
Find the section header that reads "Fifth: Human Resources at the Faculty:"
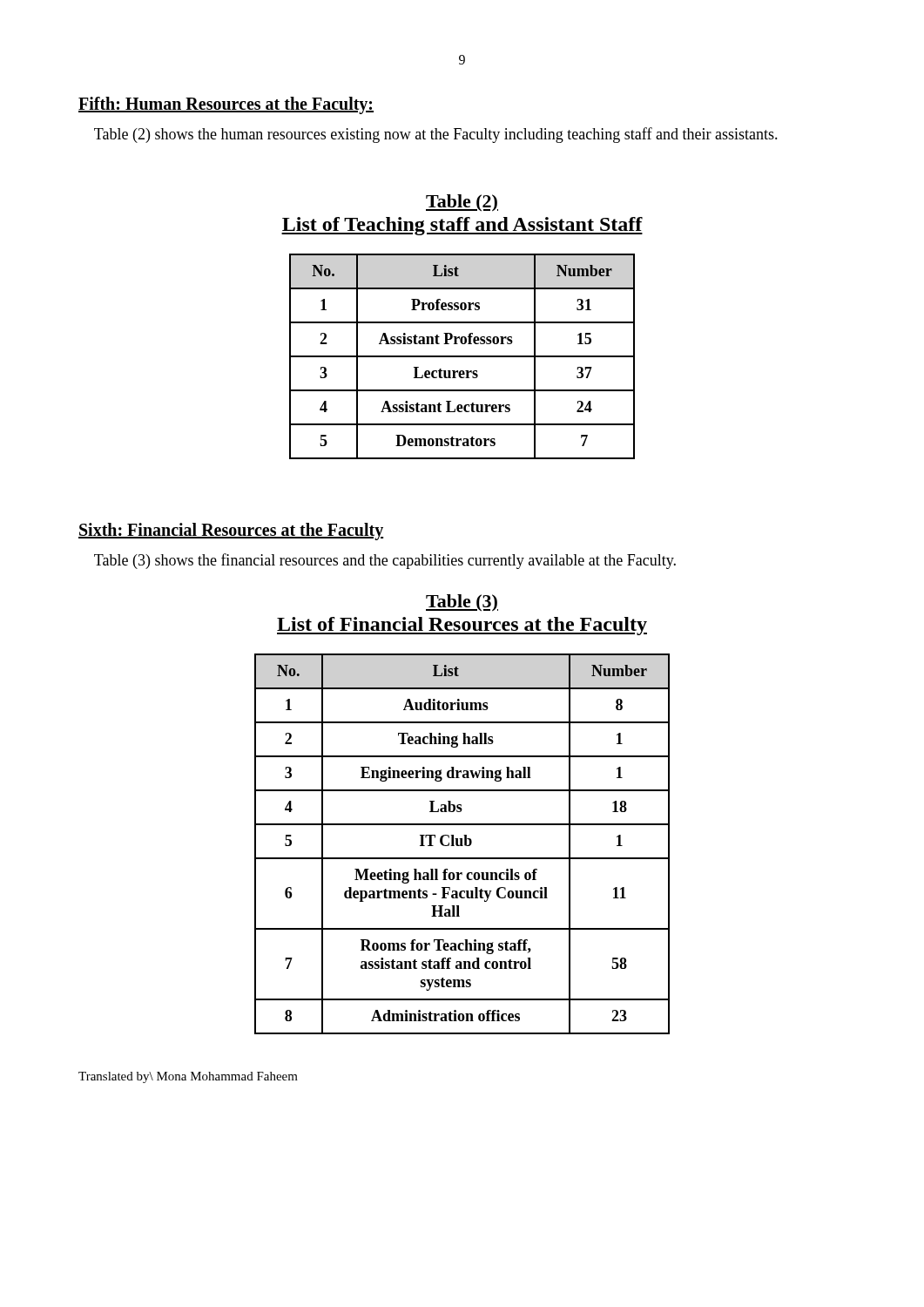[x=226, y=104]
